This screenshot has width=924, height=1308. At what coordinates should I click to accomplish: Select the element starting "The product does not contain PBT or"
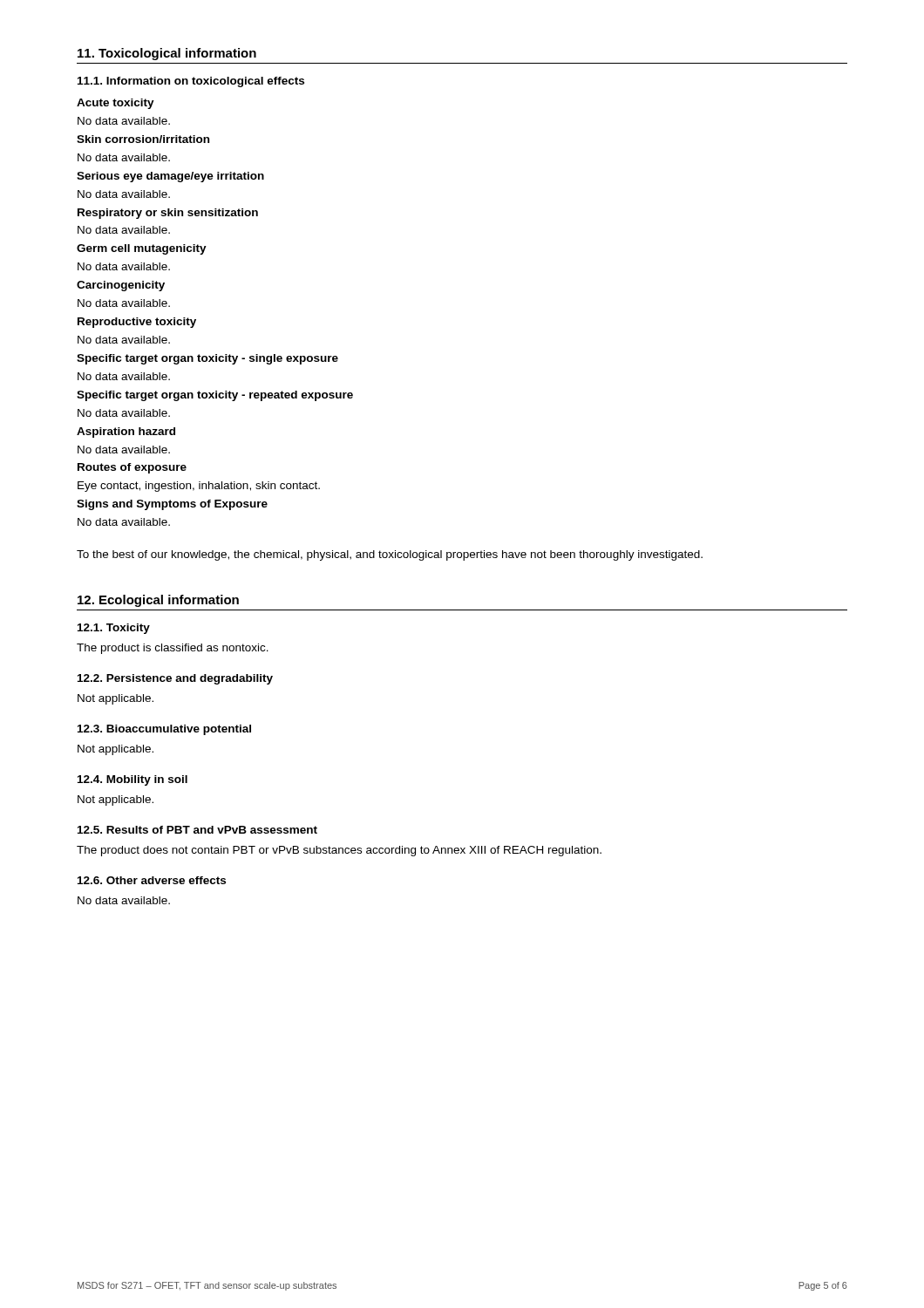click(x=340, y=850)
